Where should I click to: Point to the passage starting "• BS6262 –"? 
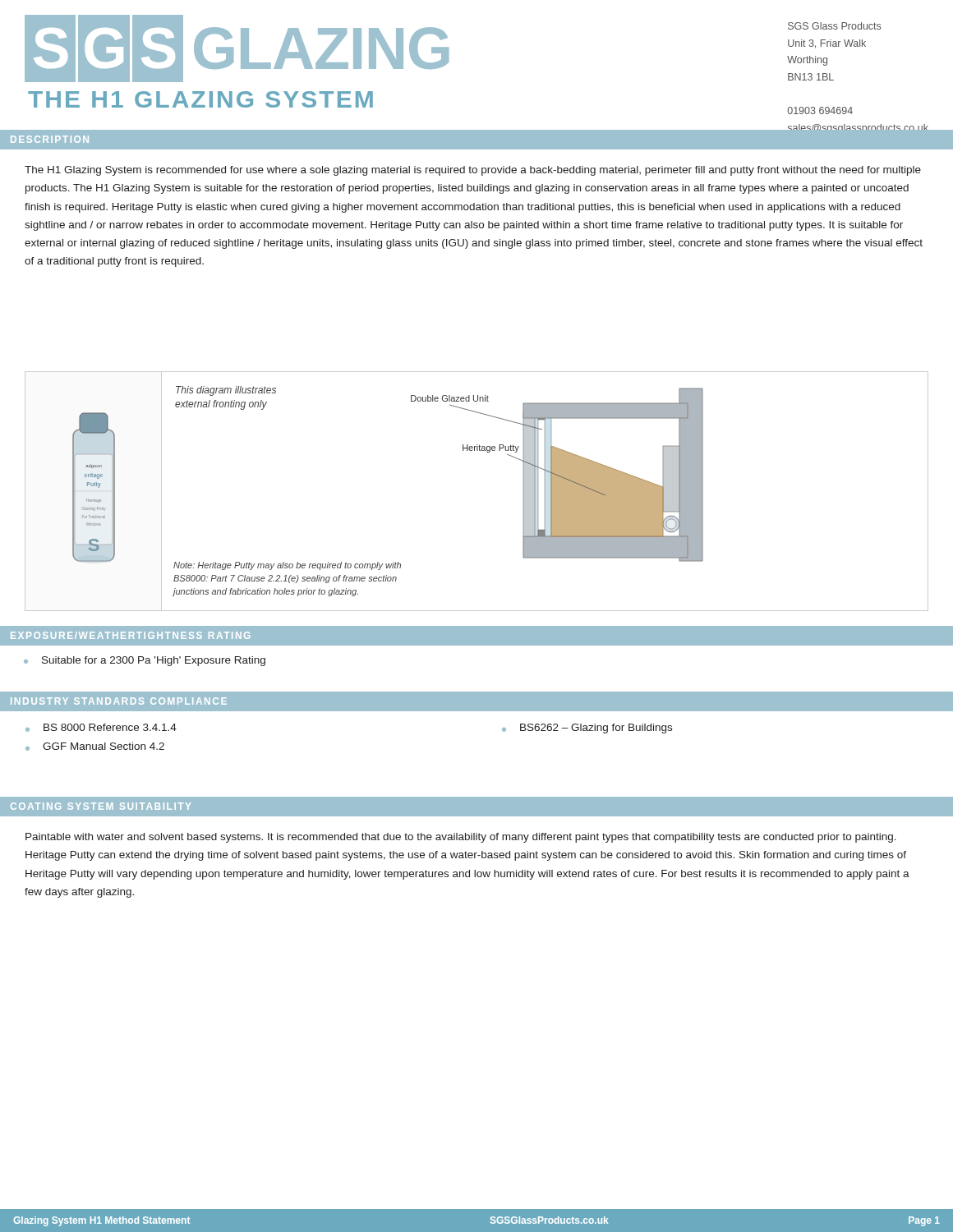point(587,729)
